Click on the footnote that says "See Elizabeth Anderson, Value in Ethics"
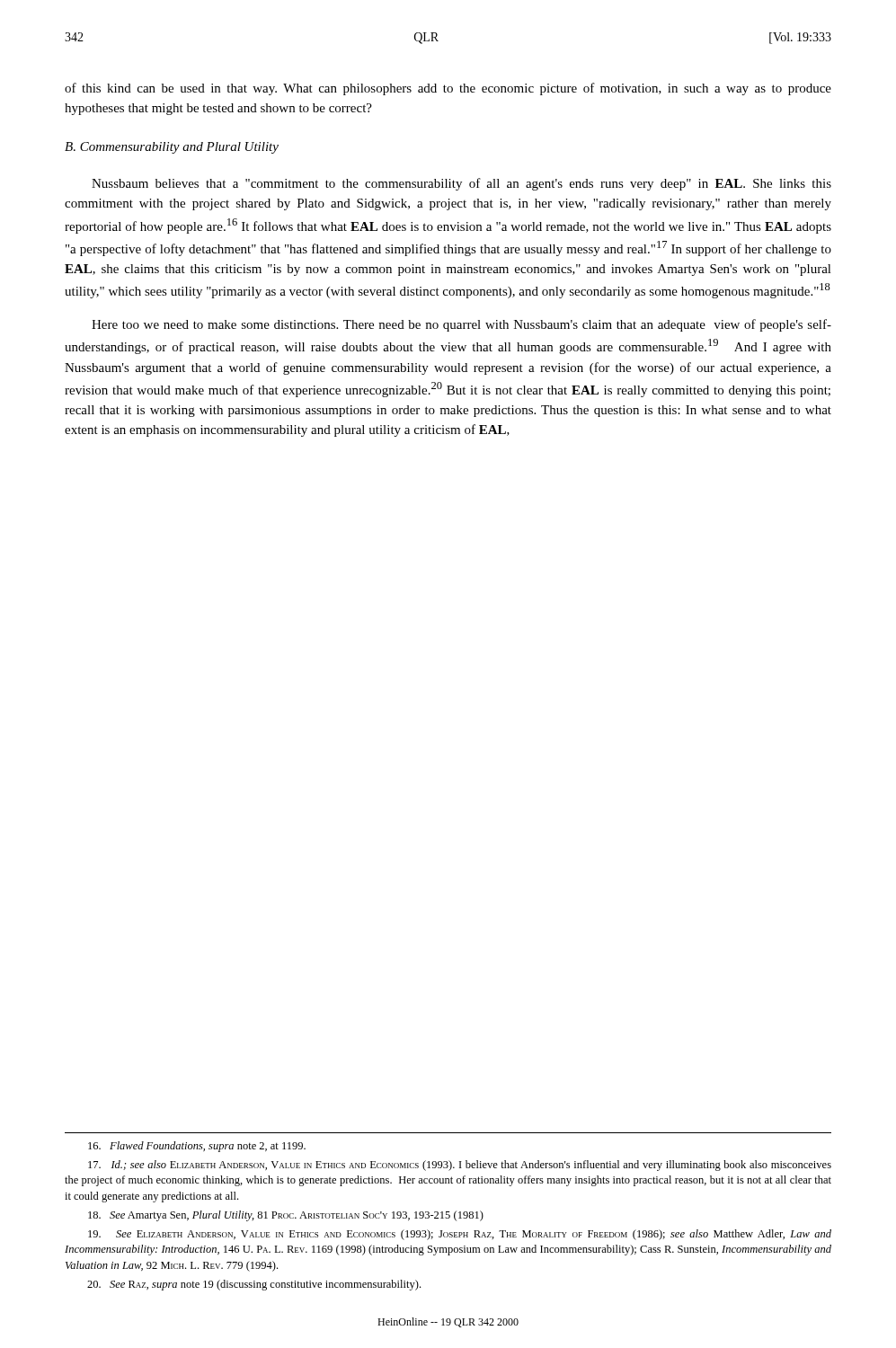Image resolution: width=896 pixels, height=1348 pixels. pyautogui.click(x=448, y=1249)
